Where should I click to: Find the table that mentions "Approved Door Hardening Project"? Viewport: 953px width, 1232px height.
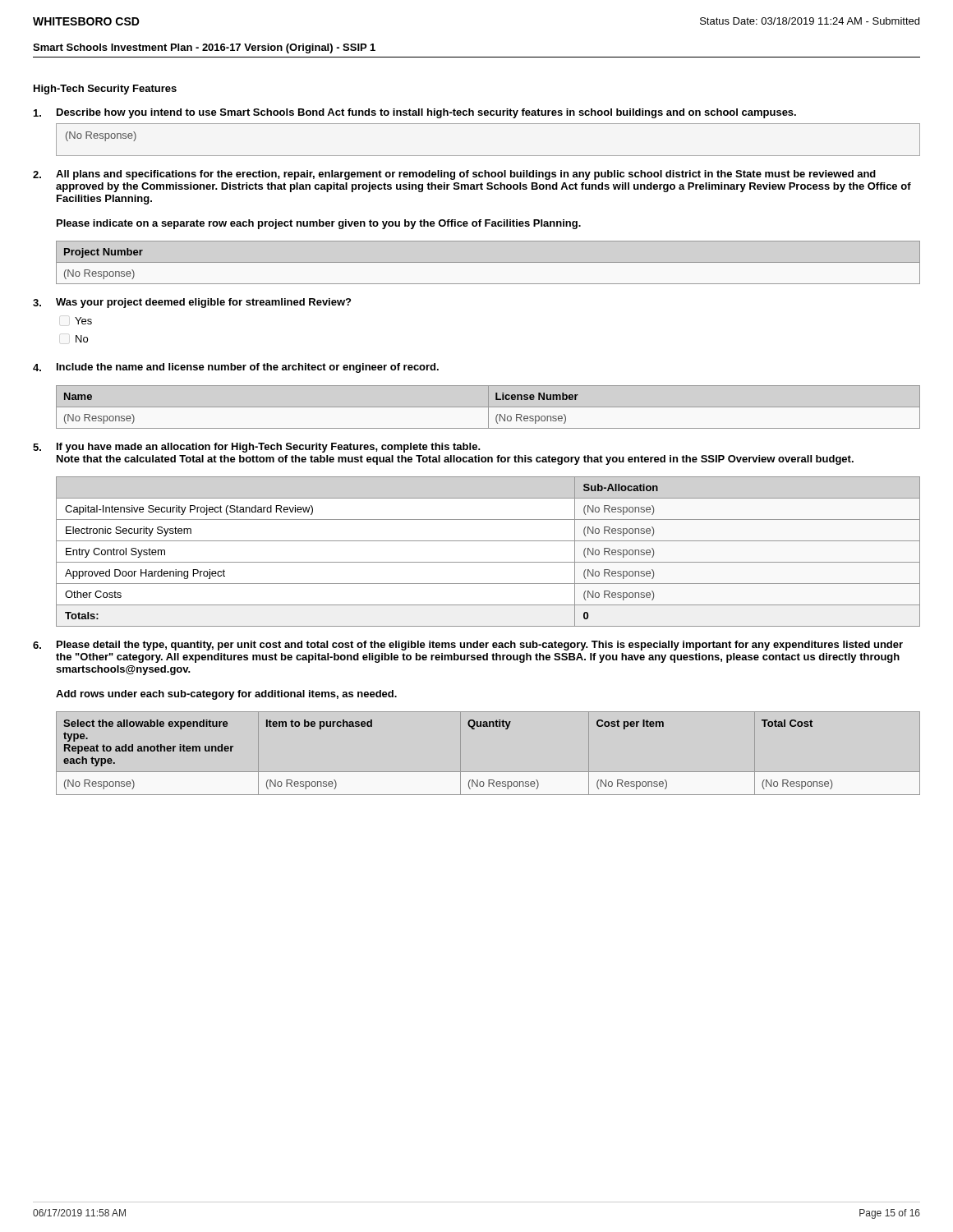[488, 552]
